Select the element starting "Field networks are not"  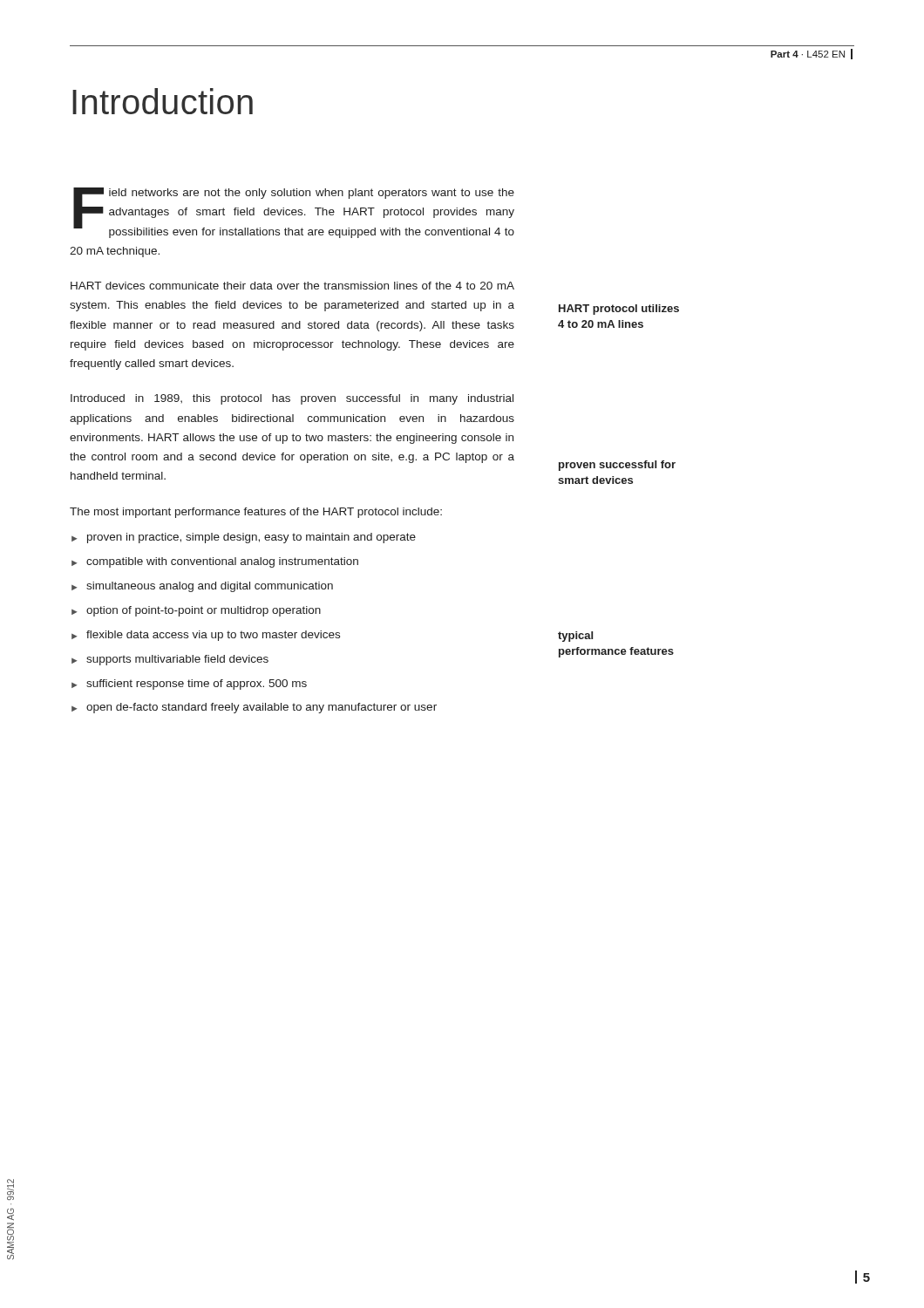292,220
